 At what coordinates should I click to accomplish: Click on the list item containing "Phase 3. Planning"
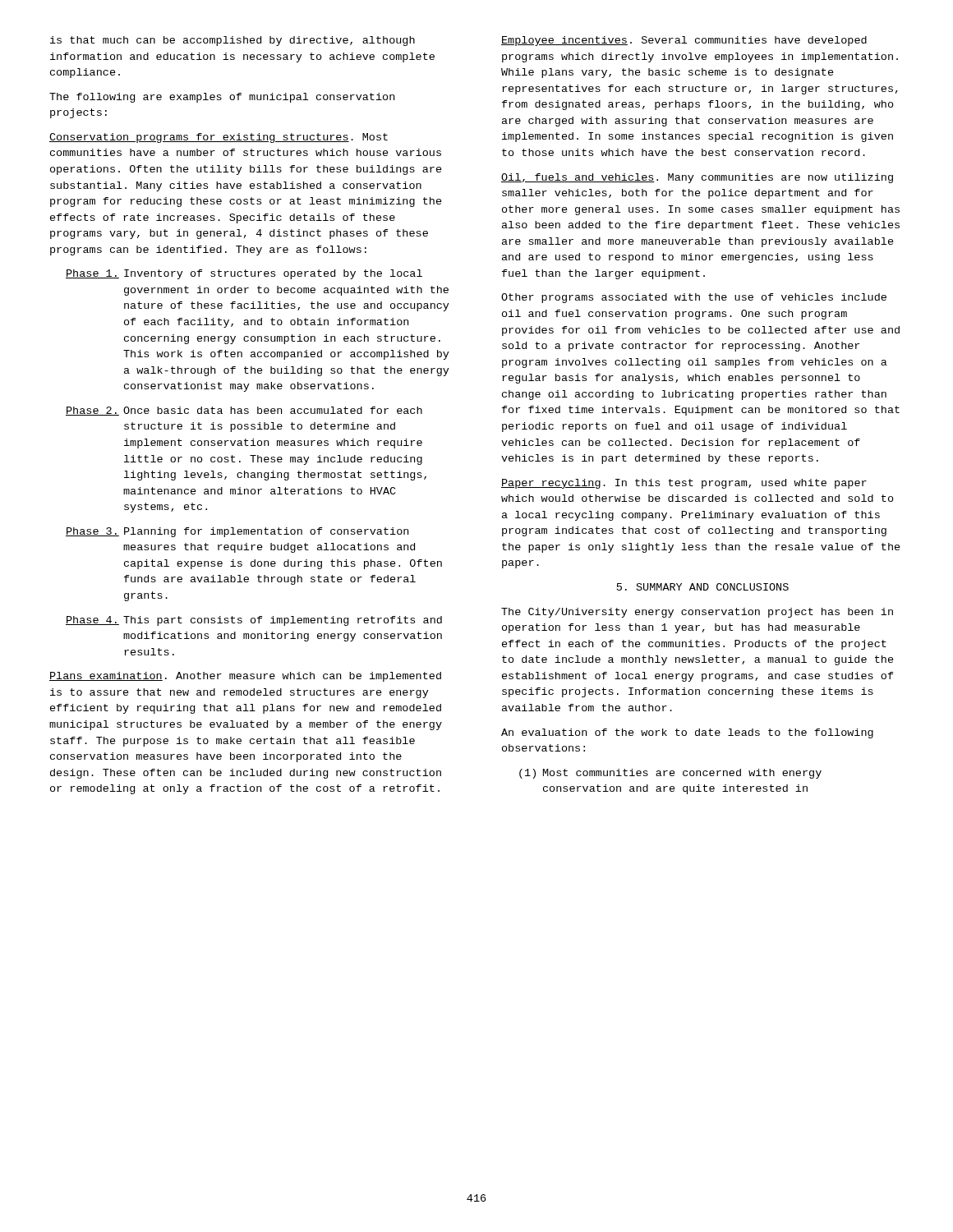tap(259, 564)
